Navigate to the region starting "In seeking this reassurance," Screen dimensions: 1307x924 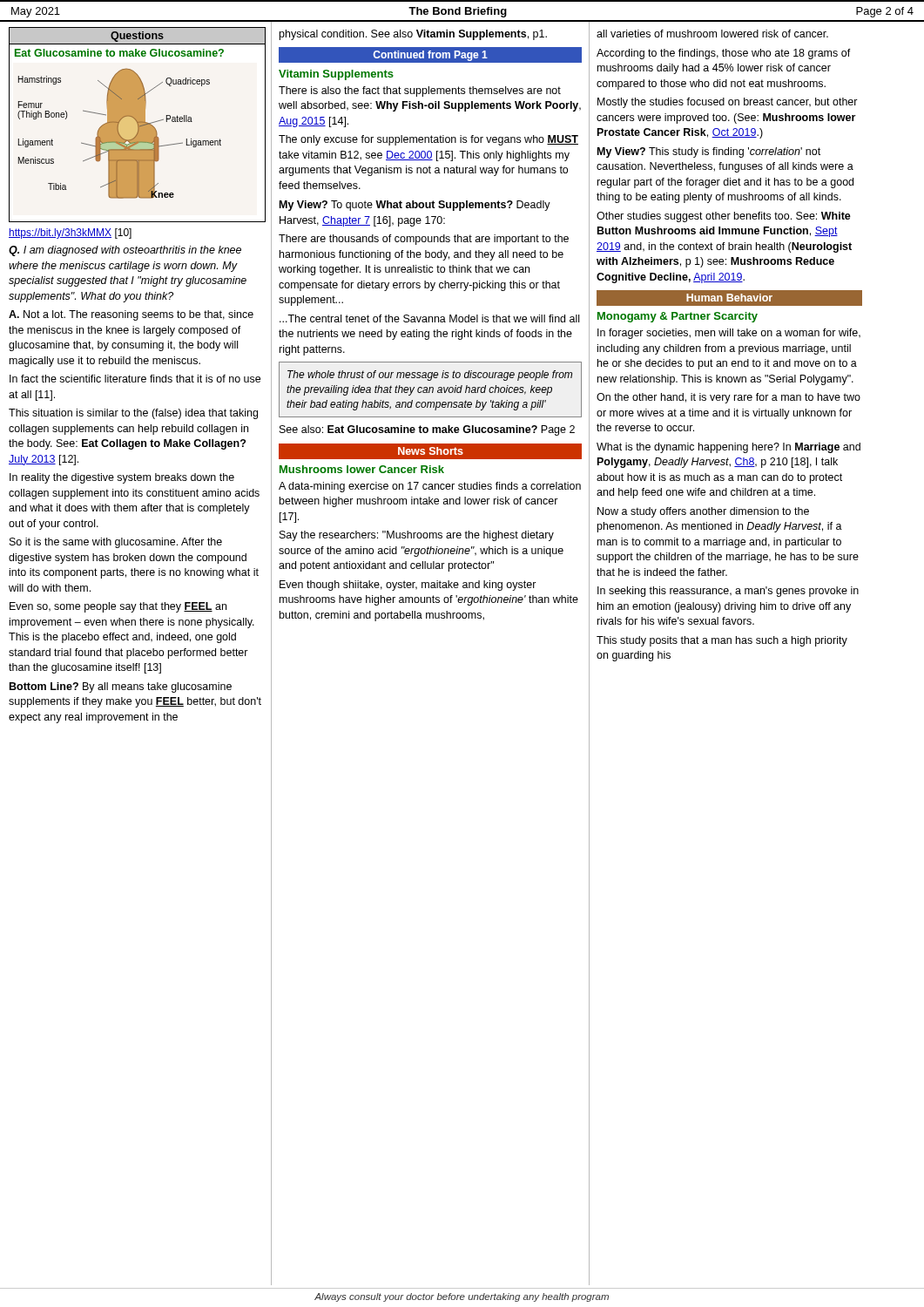coord(728,606)
